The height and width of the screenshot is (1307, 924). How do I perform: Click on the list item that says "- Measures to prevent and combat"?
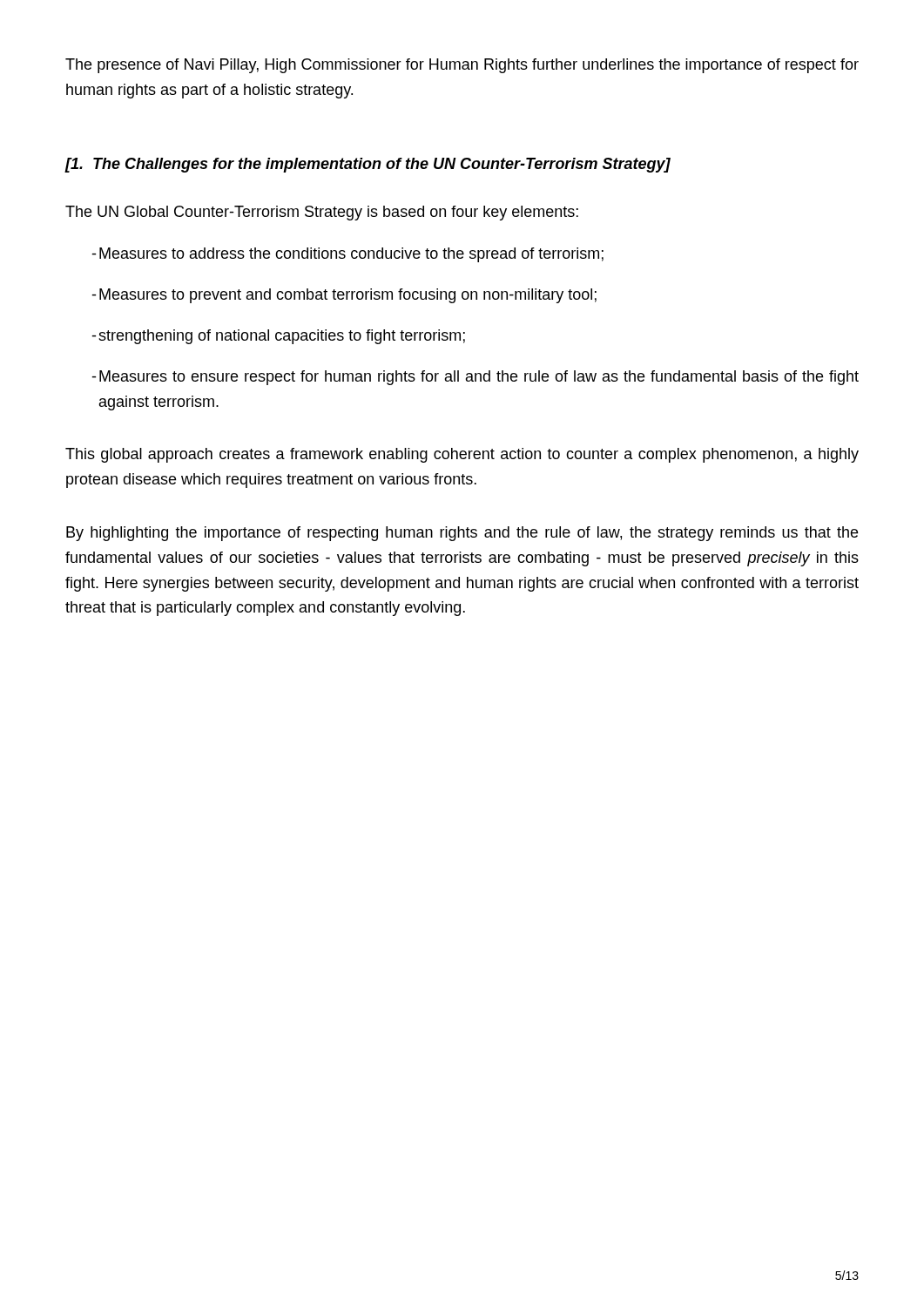[x=462, y=295]
